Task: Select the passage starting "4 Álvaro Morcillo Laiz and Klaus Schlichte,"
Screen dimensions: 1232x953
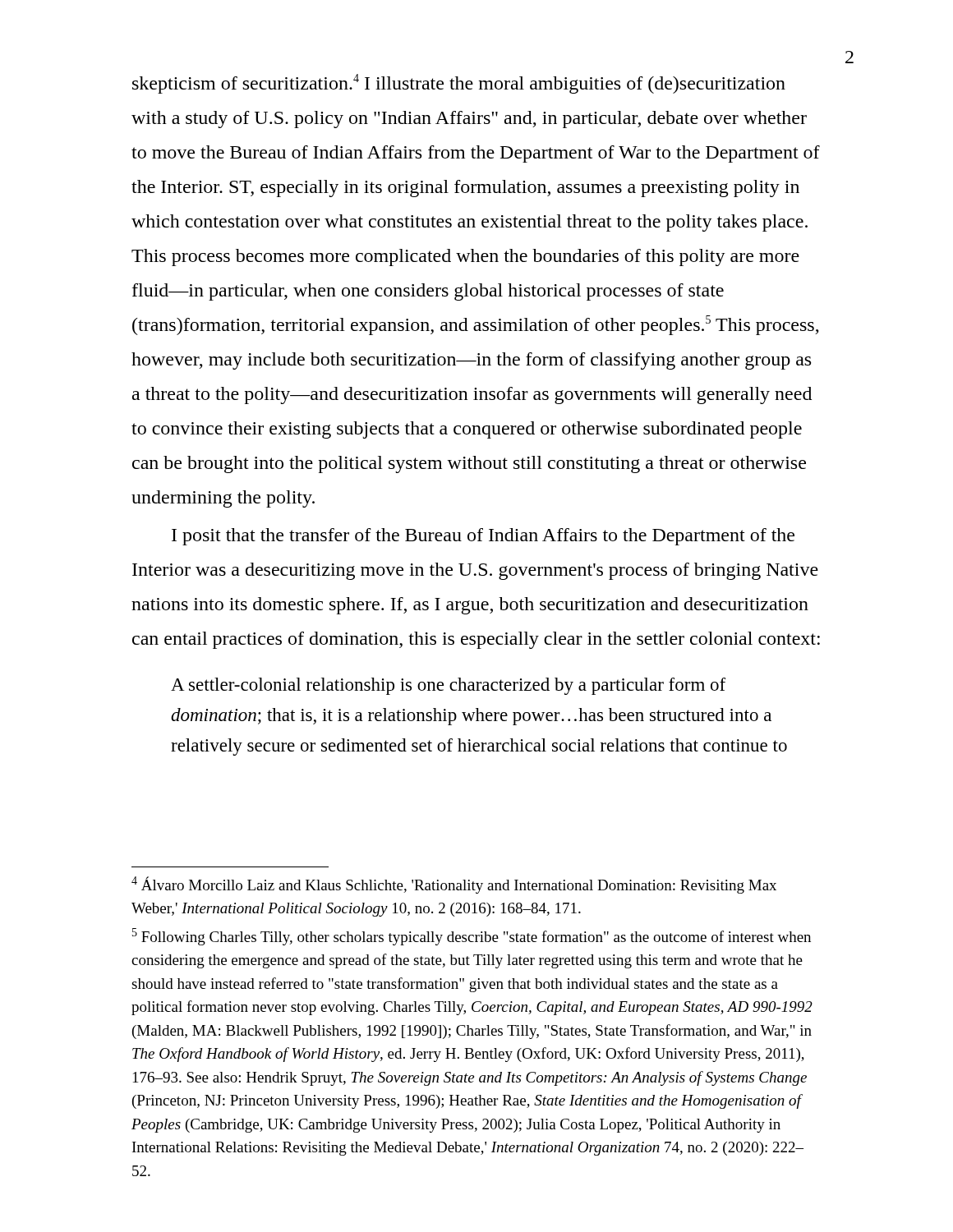Action: pos(476,1024)
